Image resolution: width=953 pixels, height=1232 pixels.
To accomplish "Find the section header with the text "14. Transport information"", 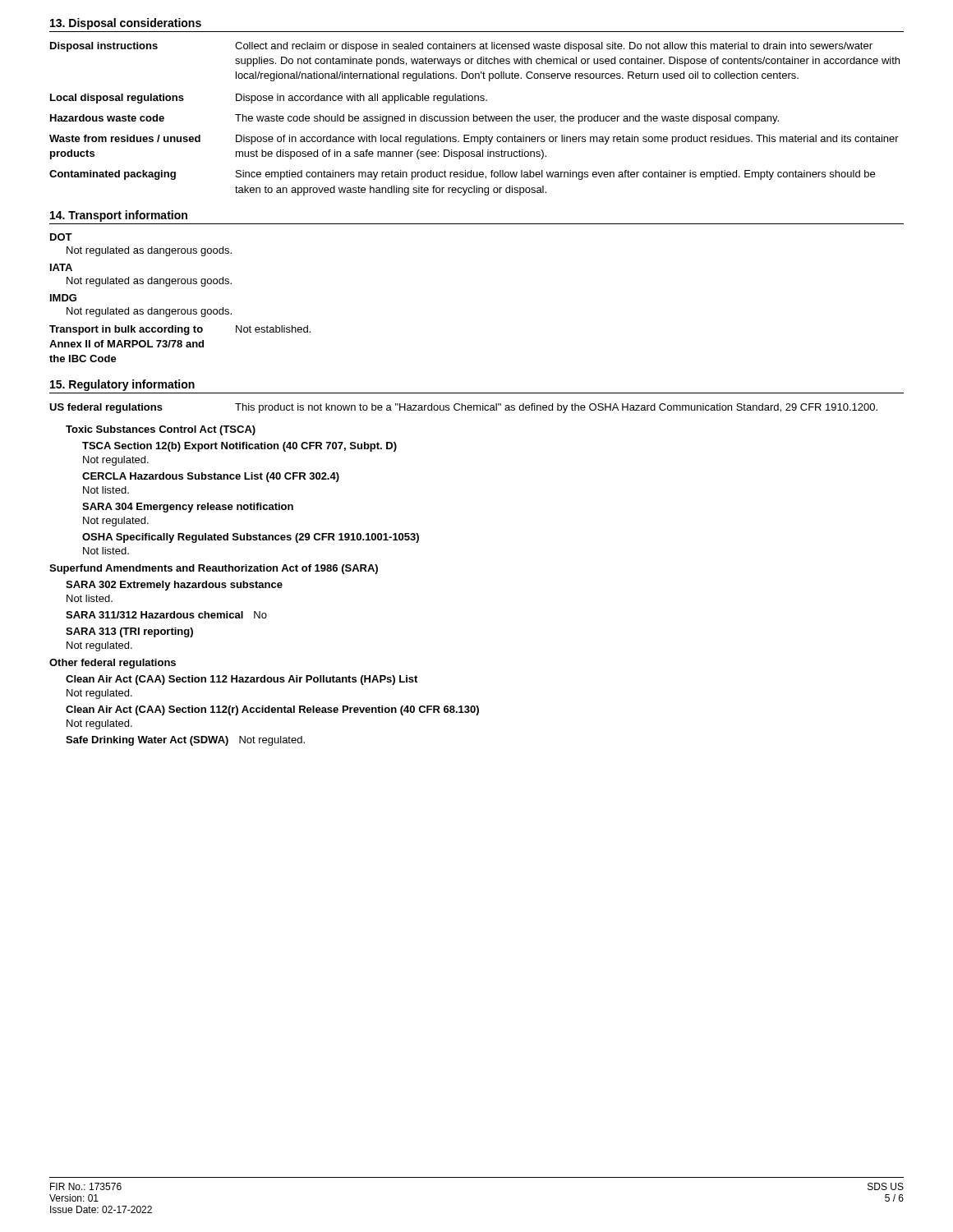I will pos(119,215).
